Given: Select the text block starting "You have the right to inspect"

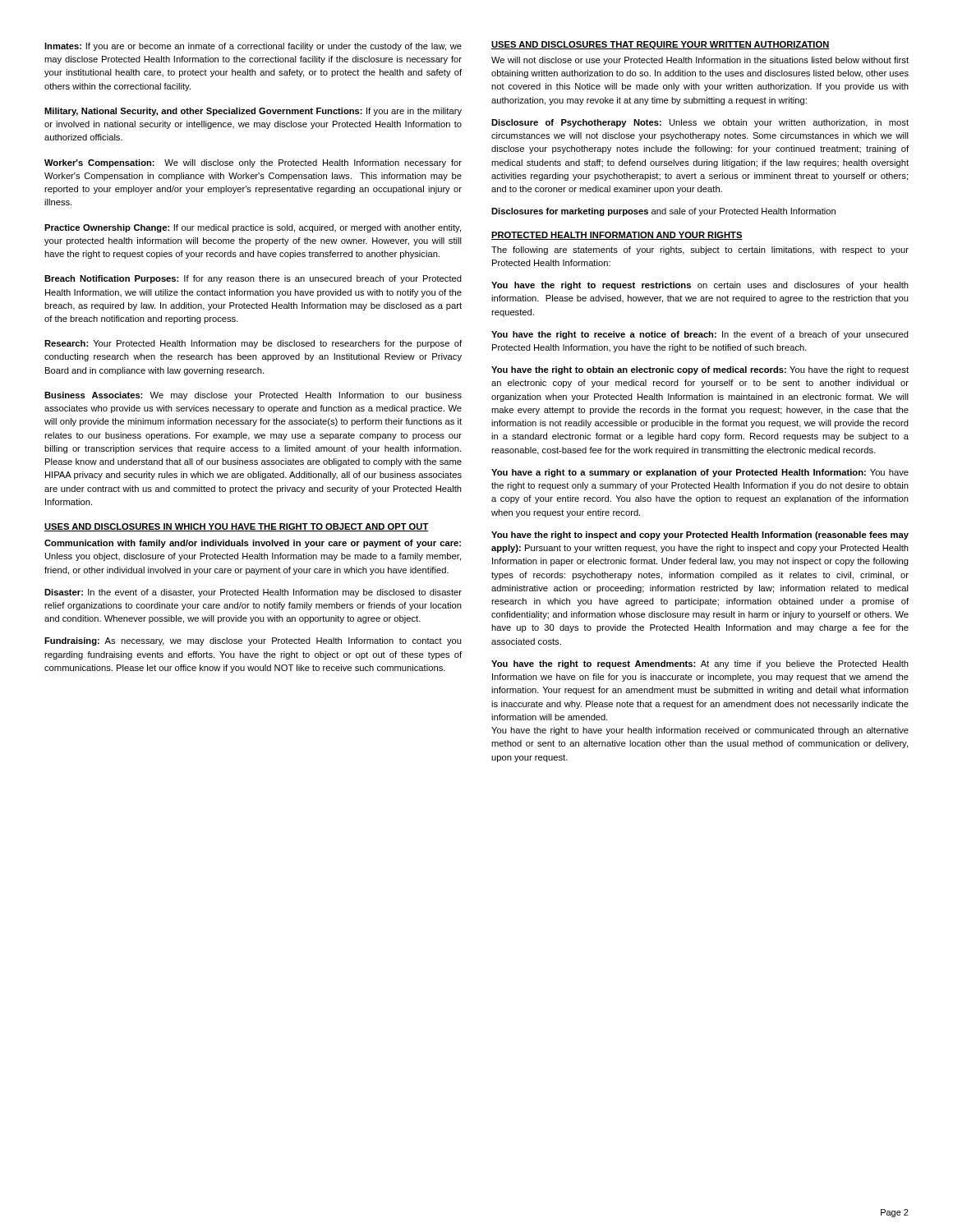Looking at the screenshot, I should coord(700,588).
